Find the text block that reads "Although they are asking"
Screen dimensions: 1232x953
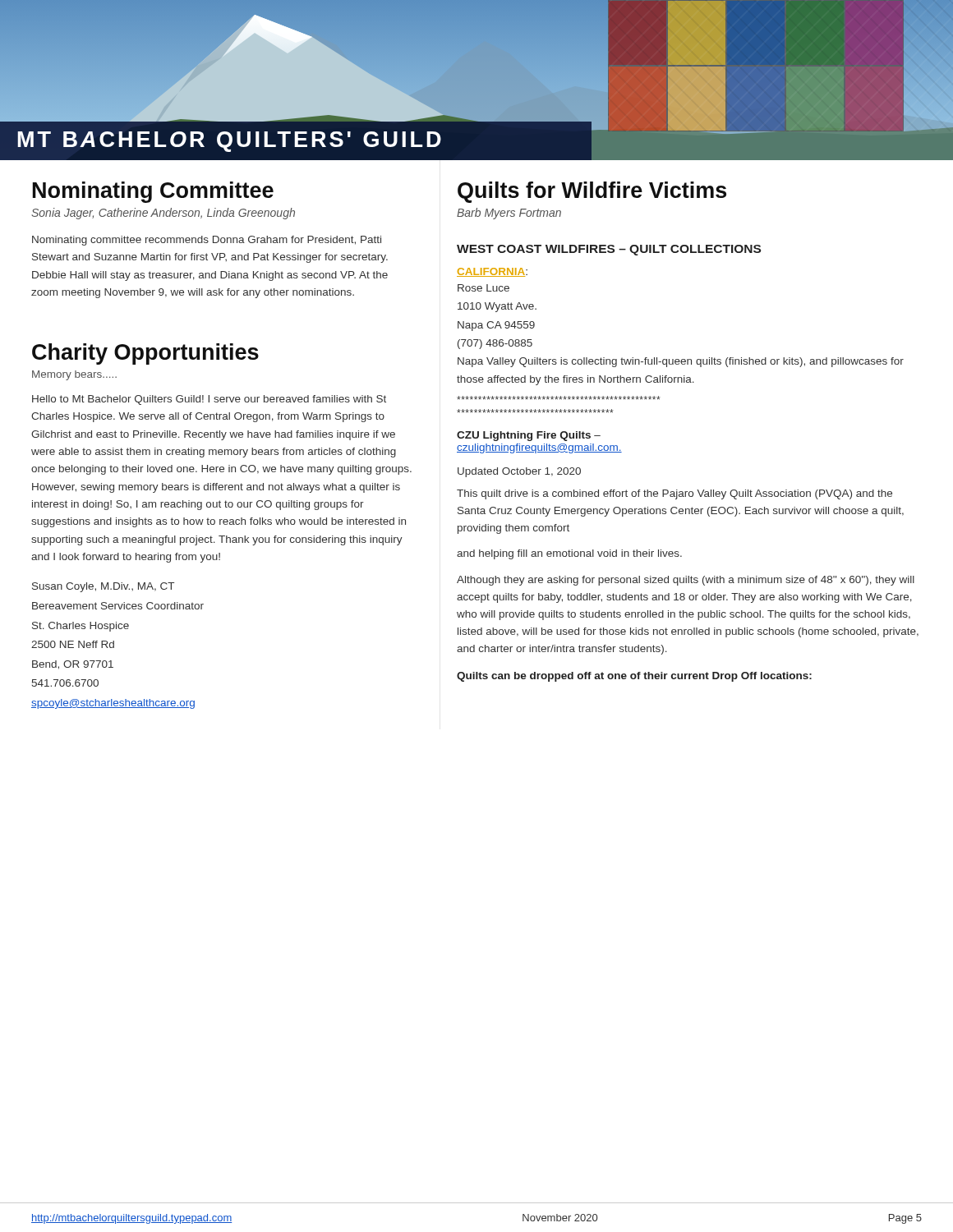click(x=688, y=614)
